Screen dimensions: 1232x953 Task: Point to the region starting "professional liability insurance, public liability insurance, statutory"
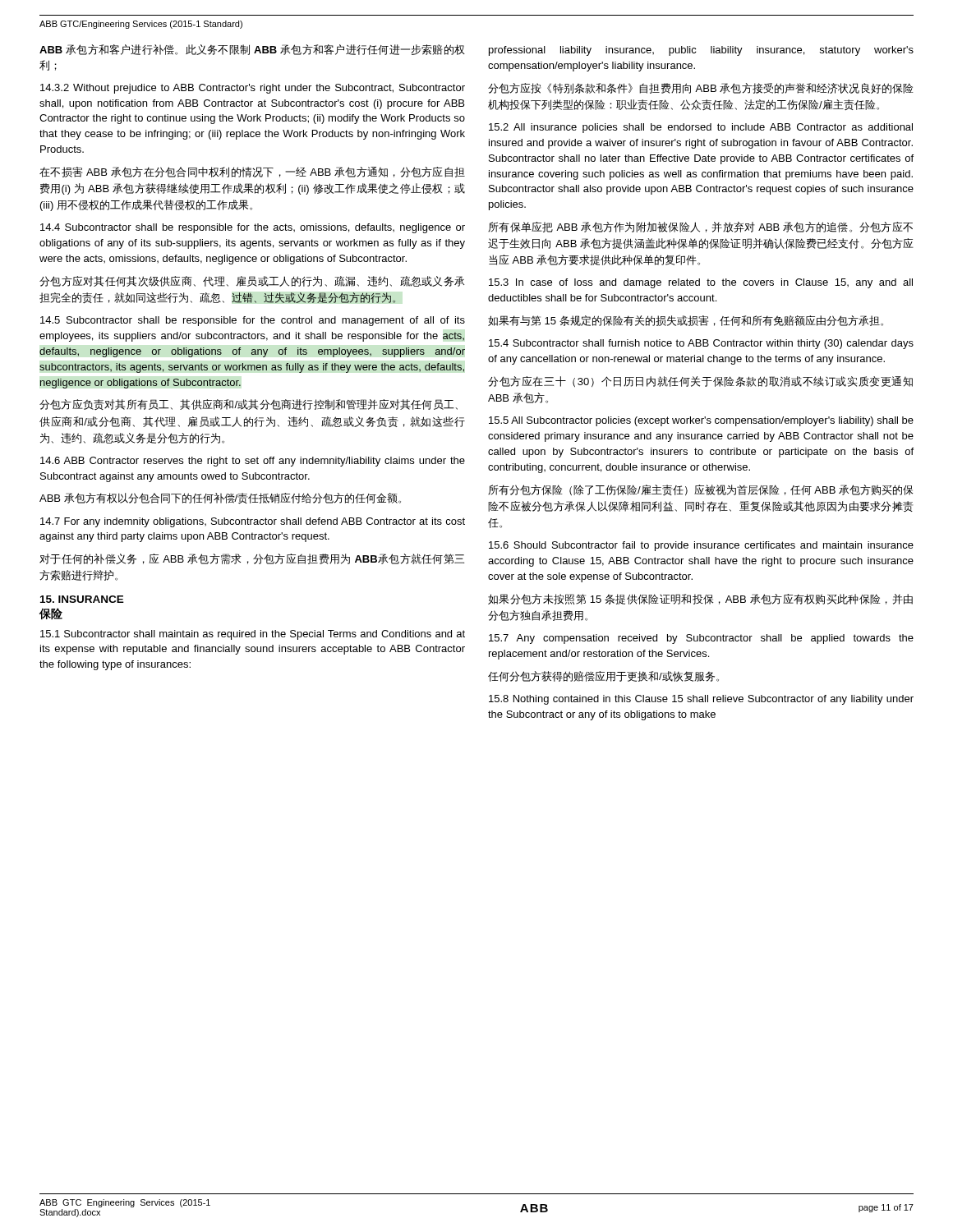click(x=701, y=57)
